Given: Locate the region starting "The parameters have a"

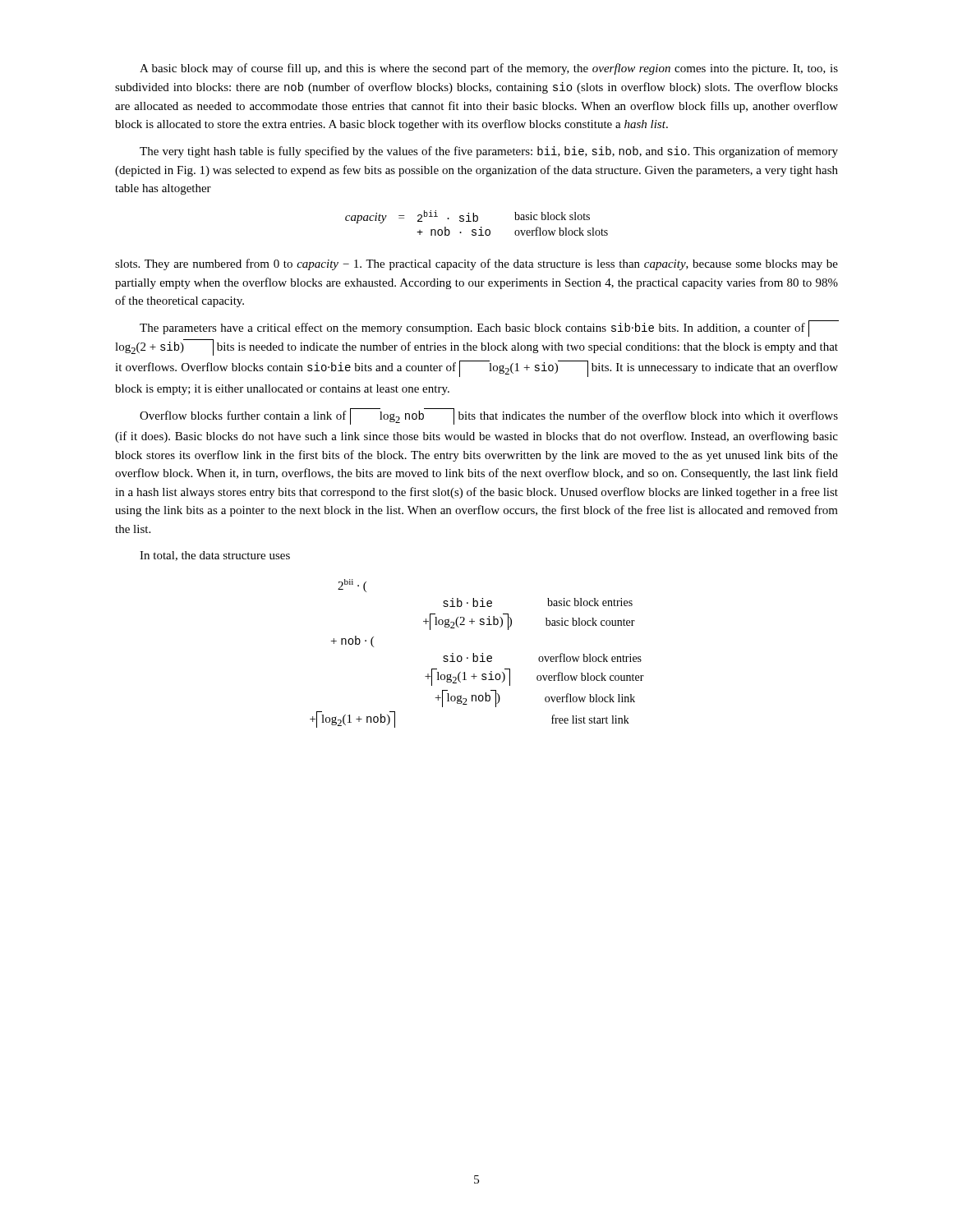Looking at the screenshot, I should click(x=476, y=358).
